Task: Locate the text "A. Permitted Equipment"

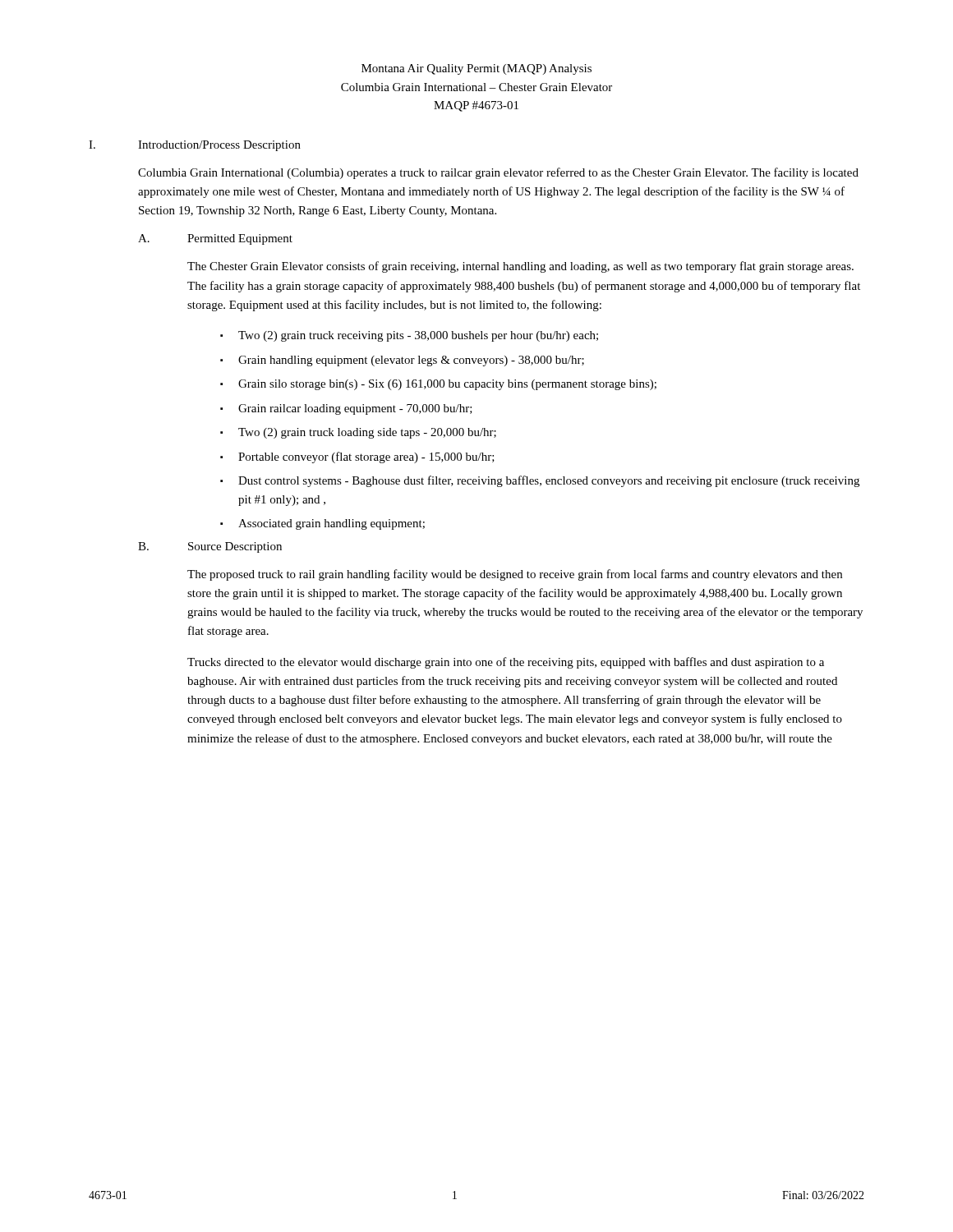Action: point(215,239)
